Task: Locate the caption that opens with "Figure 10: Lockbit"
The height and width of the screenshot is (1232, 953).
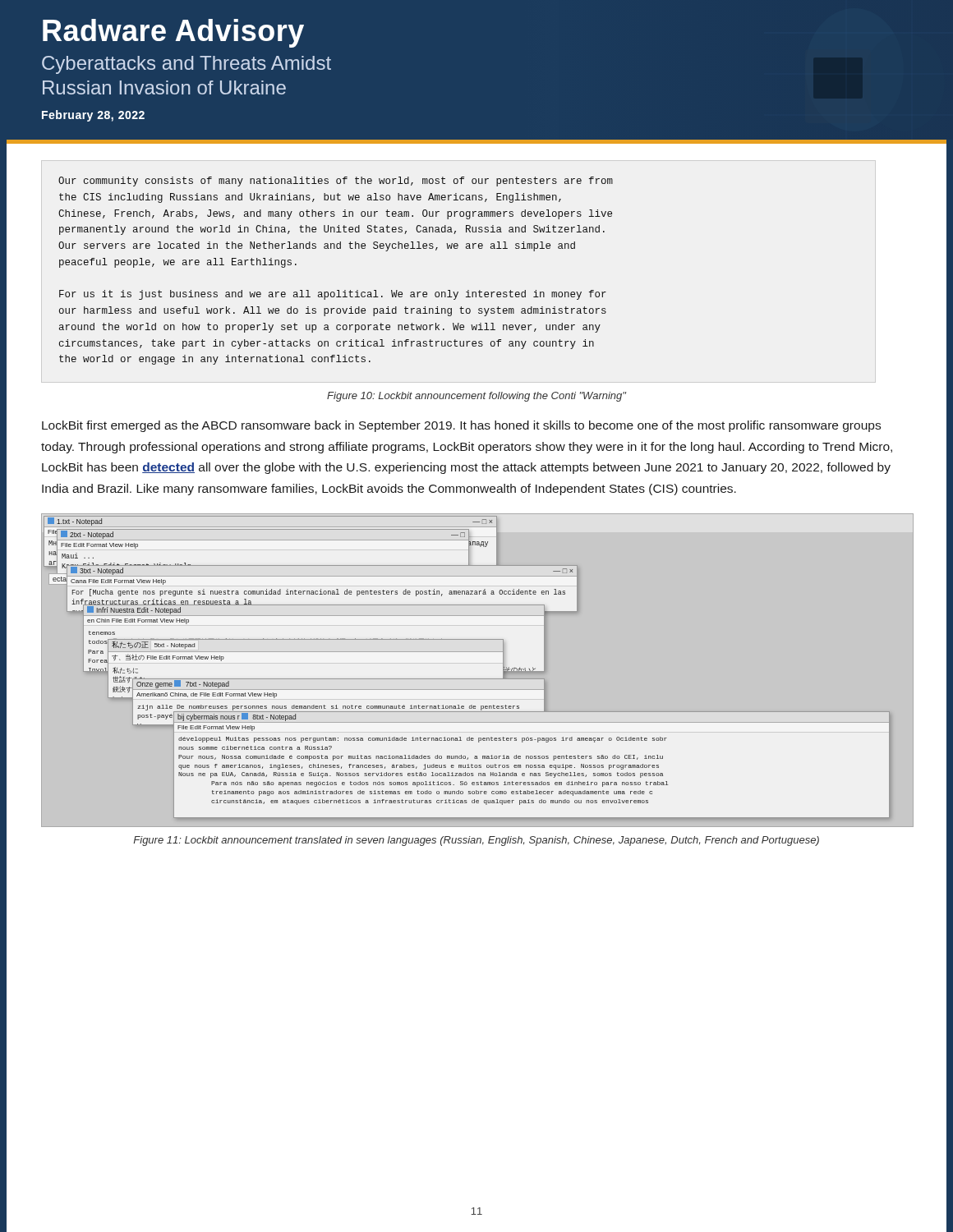Action: pos(476,395)
